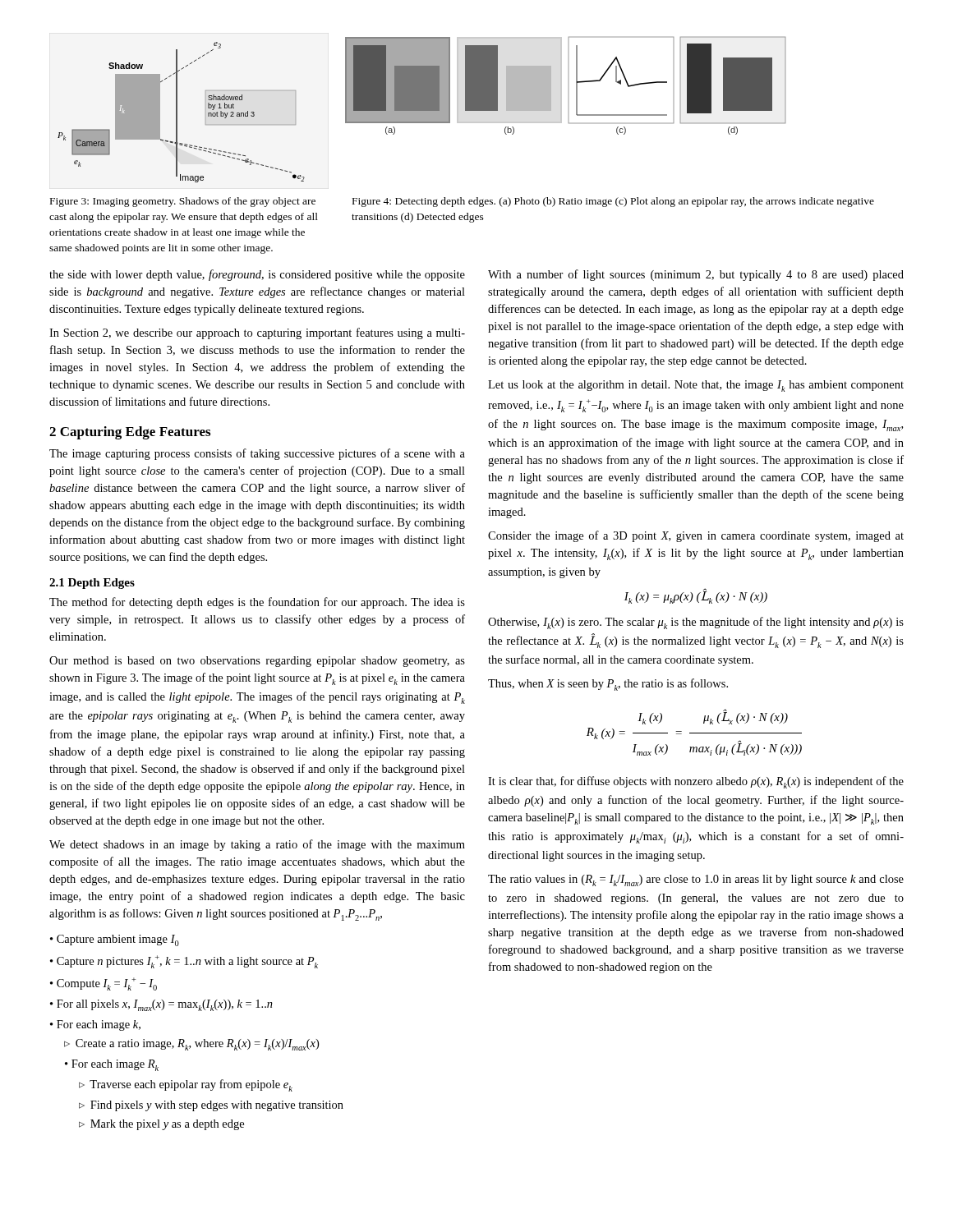The image size is (953, 1232).
Task: Navigate to the region starting "Consider the image of a"
Action: (696, 554)
